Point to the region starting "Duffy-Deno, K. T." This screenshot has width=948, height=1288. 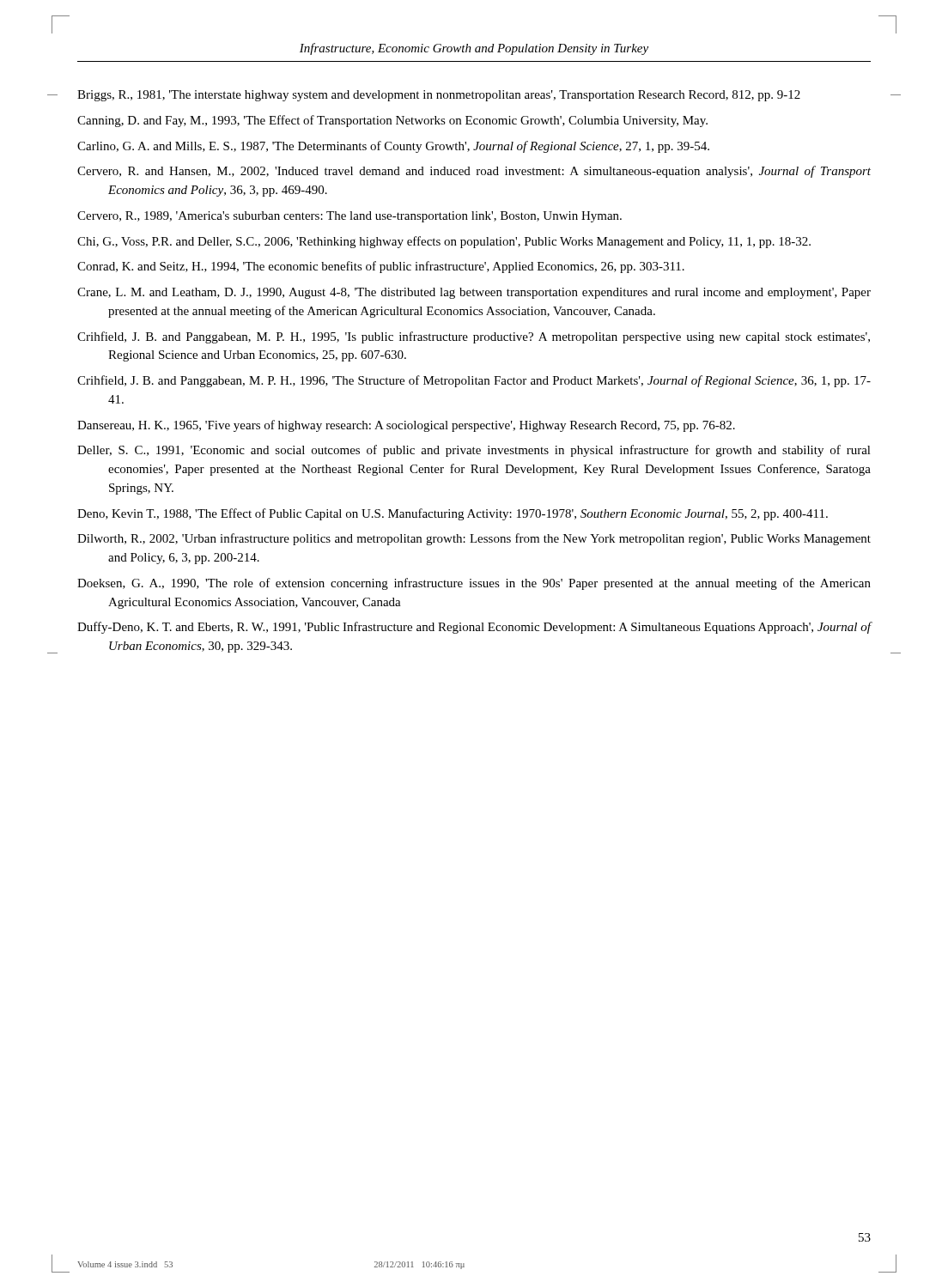tap(474, 637)
